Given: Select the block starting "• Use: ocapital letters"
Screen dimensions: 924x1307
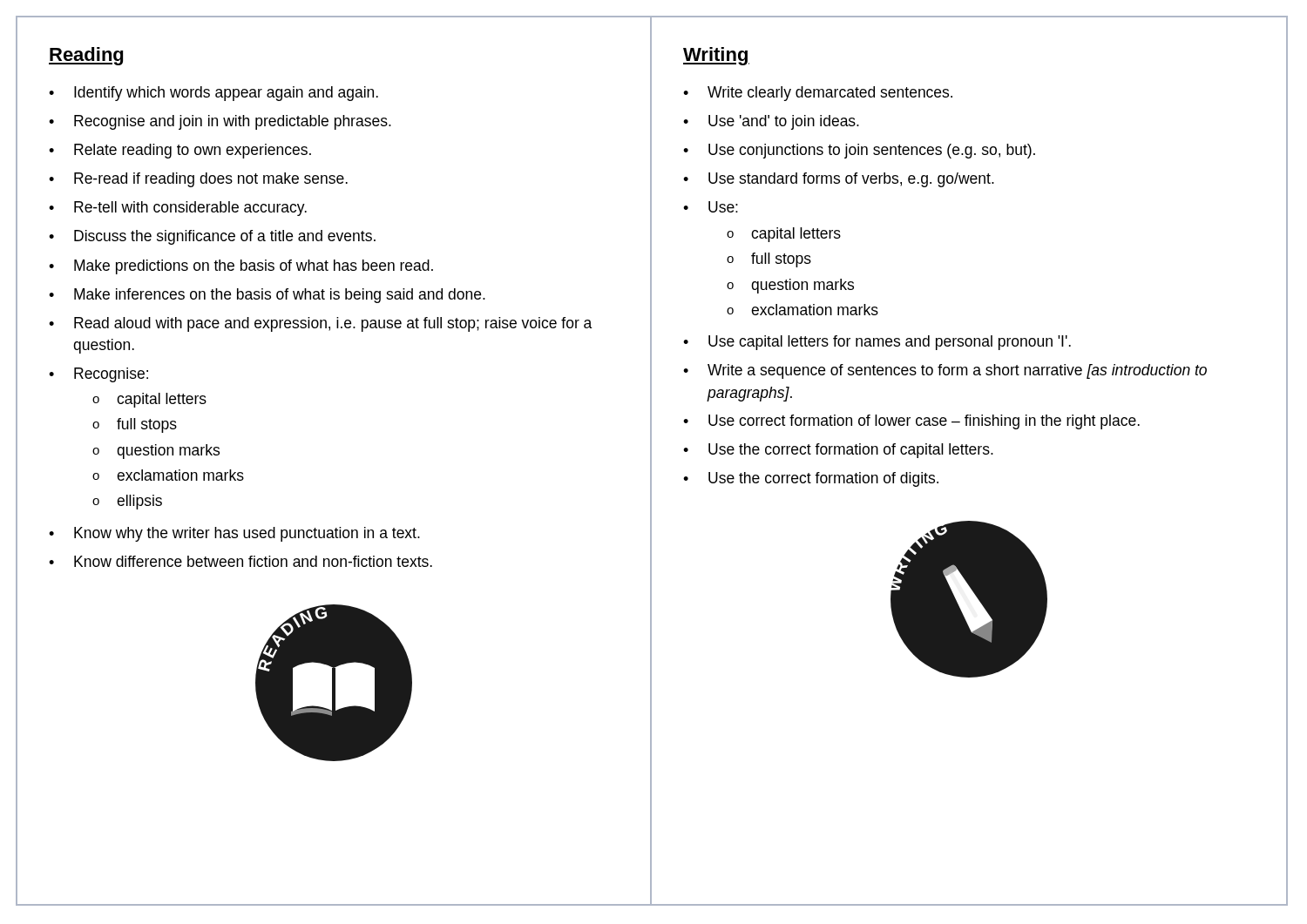Looking at the screenshot, I should click(x=781, y=261).
